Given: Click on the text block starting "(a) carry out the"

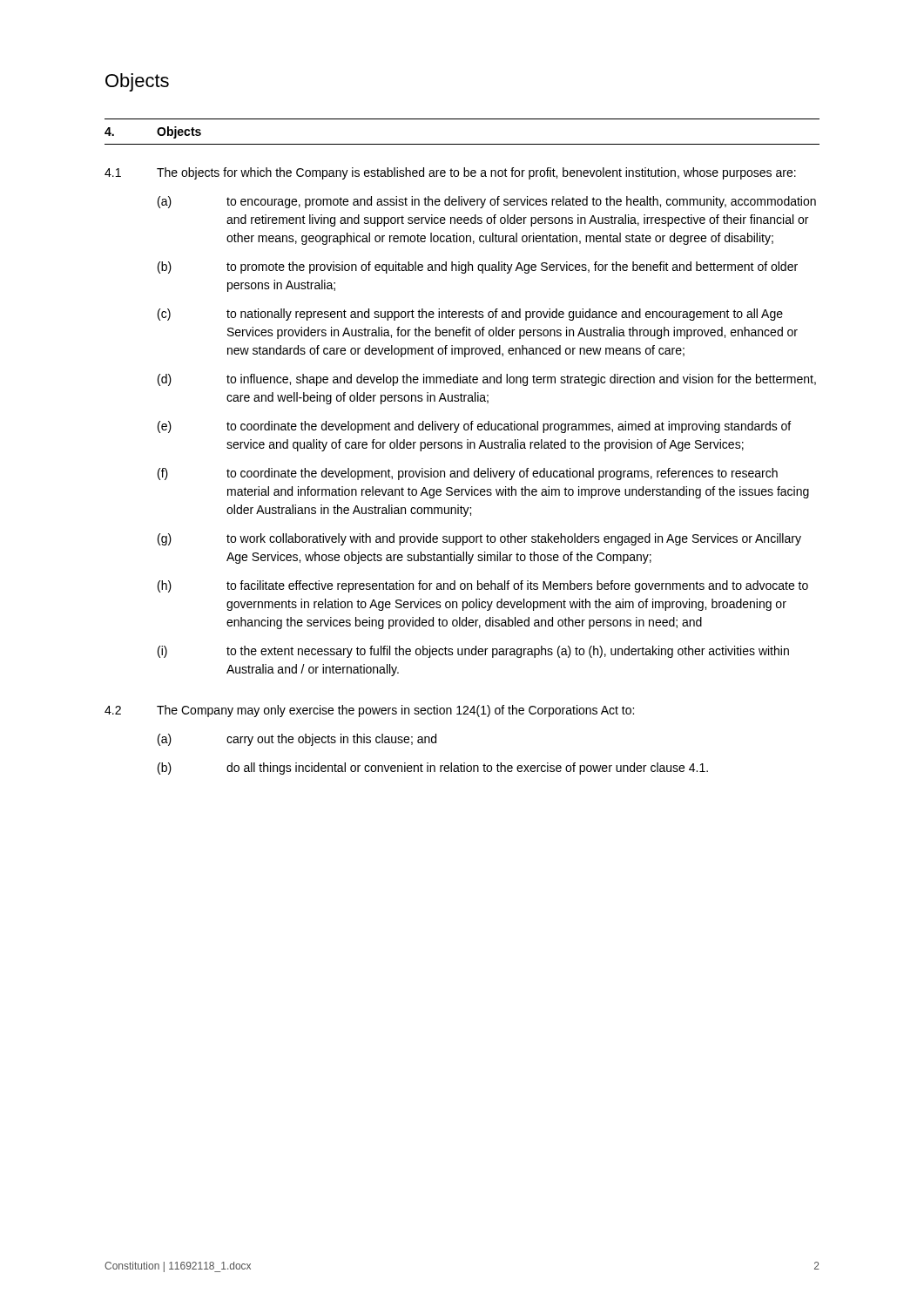Looking at the screenshot, I should pyautogui.click(x=297, y=740).
